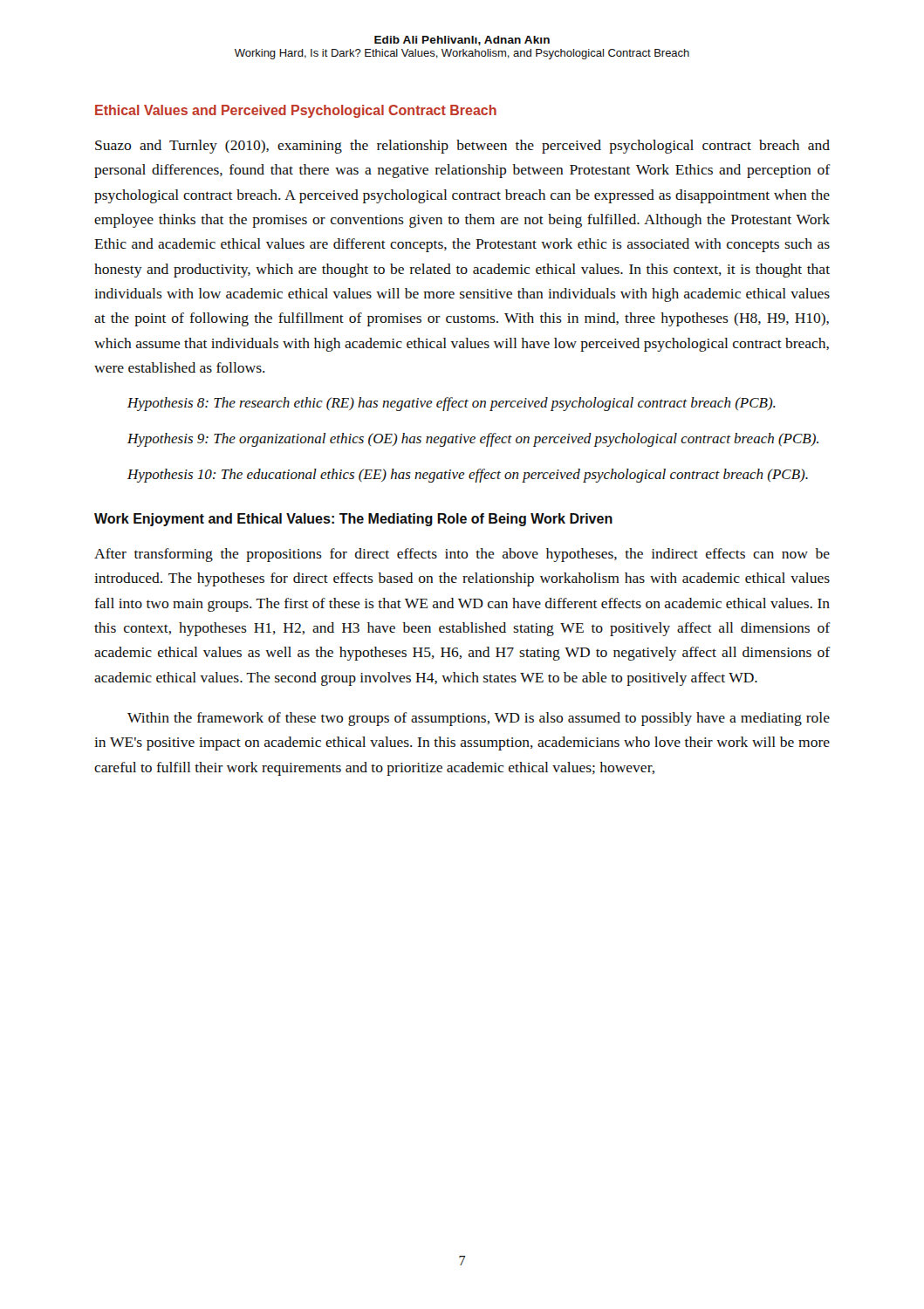Image resolution: width=924 pixels, height=1309 pixels.
Task: Click on the passage starting "Suazo and Turnley (2010), examining the relationship"
Action: tap(462, 256)
